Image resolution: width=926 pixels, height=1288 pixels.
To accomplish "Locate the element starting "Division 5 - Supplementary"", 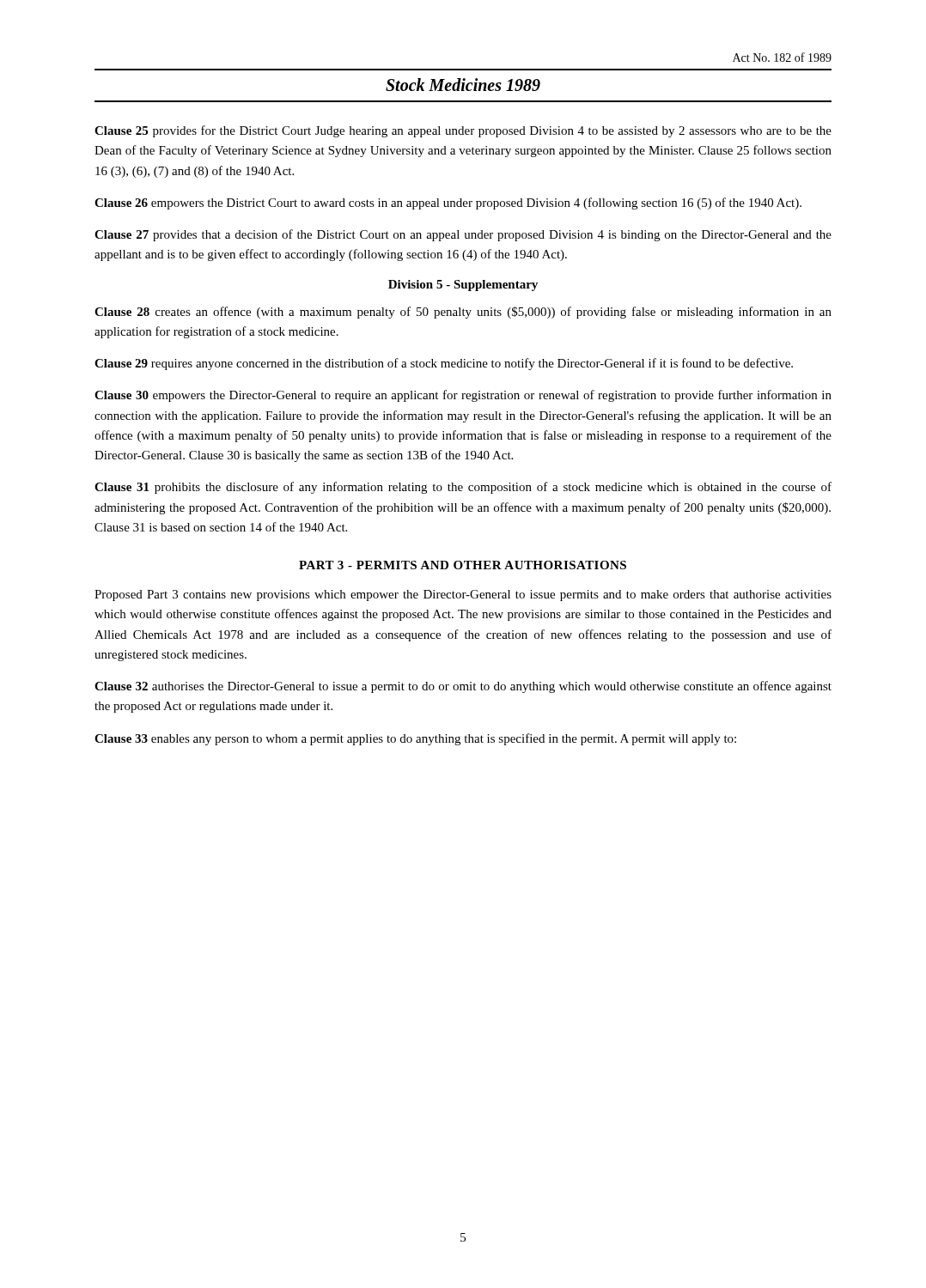I will coord(463,284).
